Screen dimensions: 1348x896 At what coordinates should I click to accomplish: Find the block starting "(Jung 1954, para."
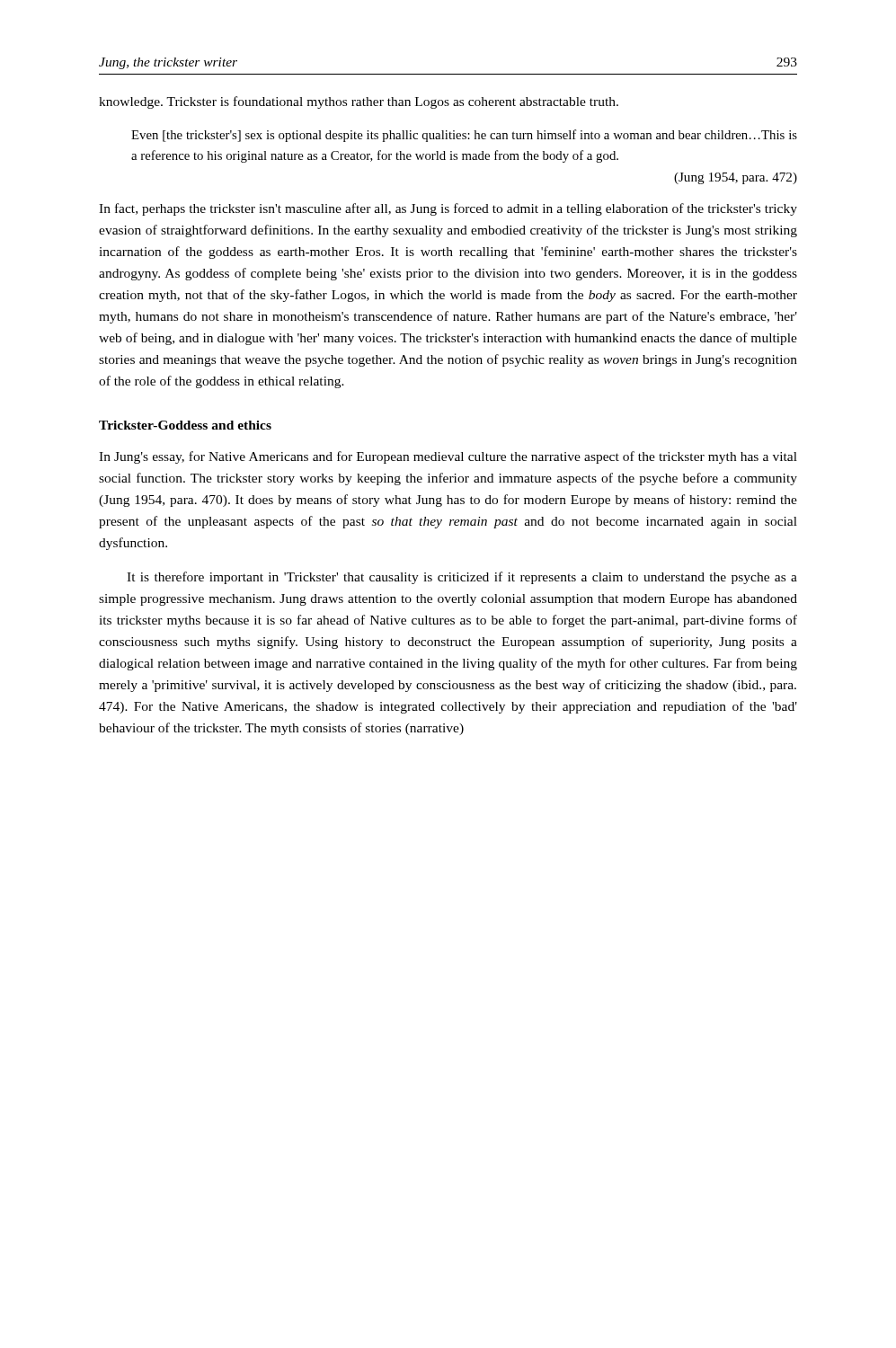pos(736,177)
